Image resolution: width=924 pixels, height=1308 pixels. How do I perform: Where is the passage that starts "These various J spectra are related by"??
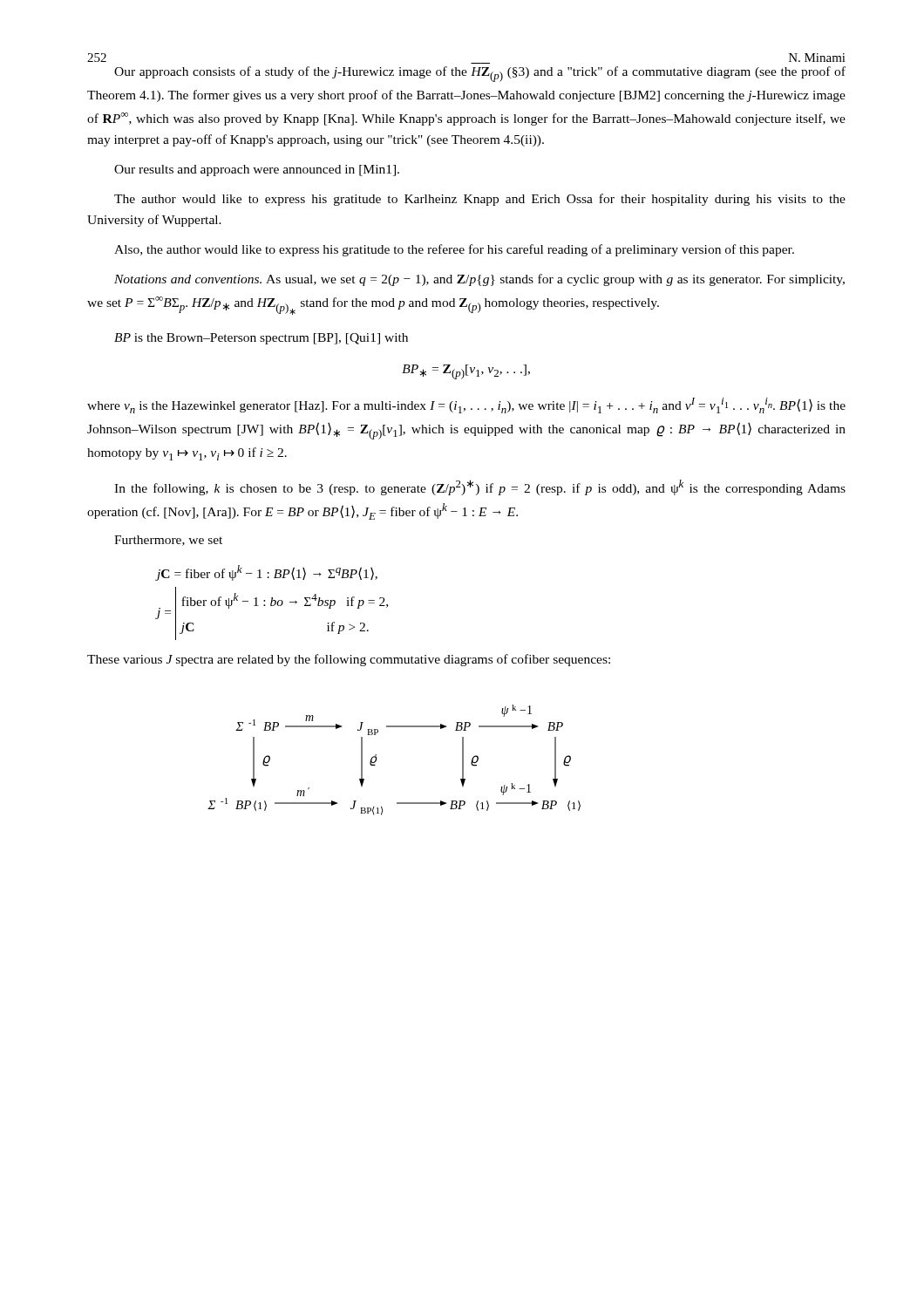pyautogui.click(x=466, y=659)
